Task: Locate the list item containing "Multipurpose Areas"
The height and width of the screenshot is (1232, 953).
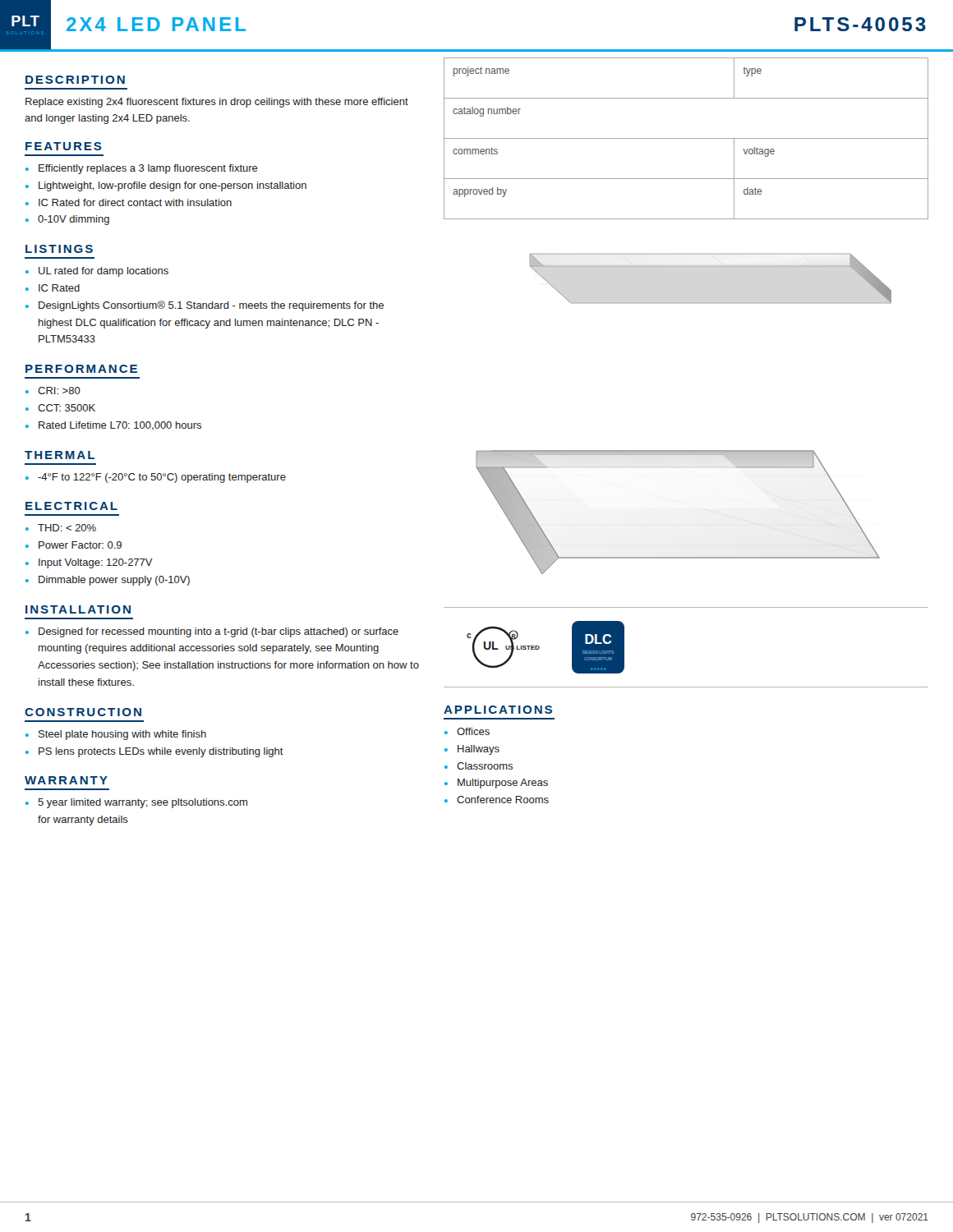Action: click(x=496, y=784)
